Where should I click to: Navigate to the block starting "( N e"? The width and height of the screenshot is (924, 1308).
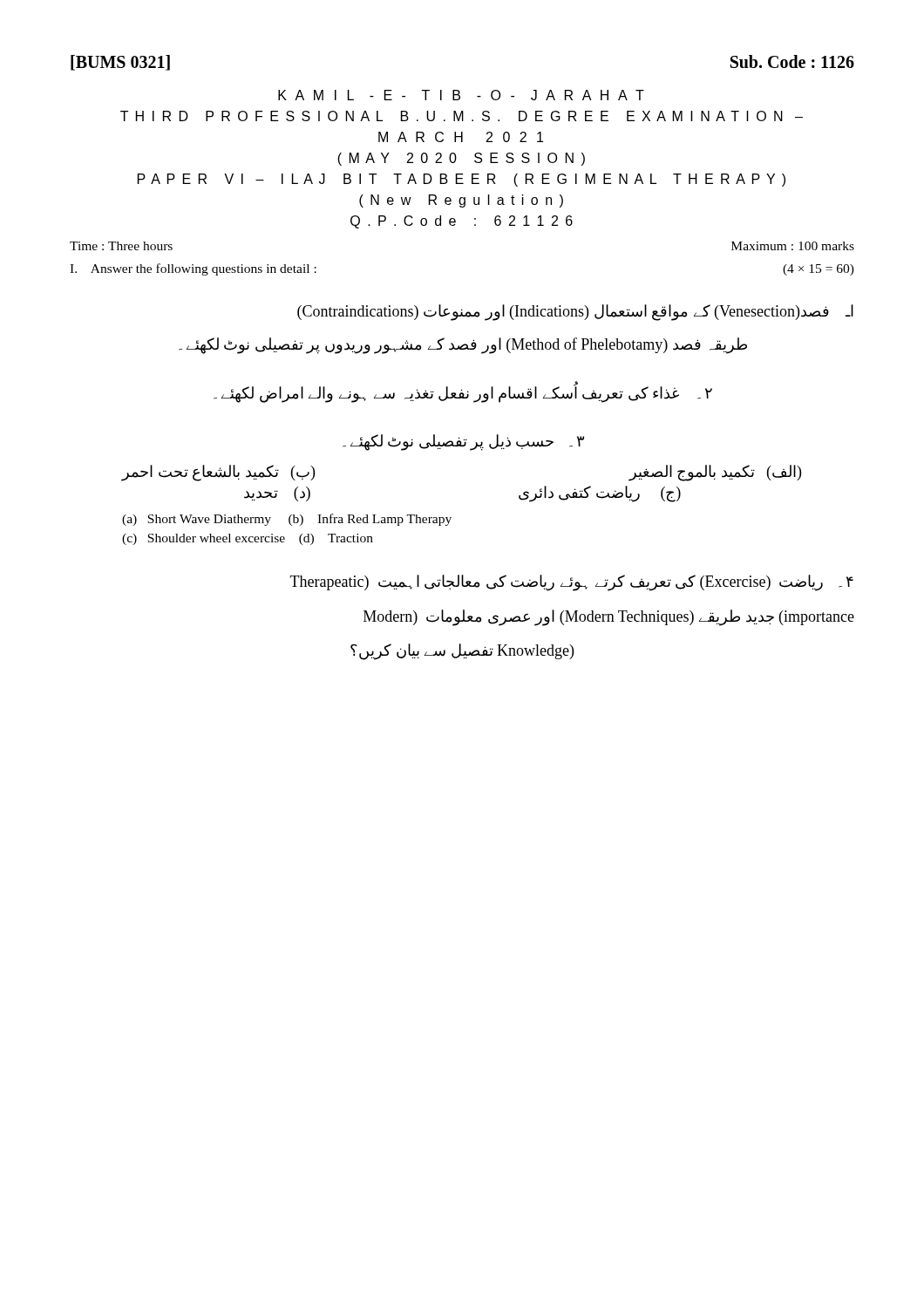click(x=462, y=201)
